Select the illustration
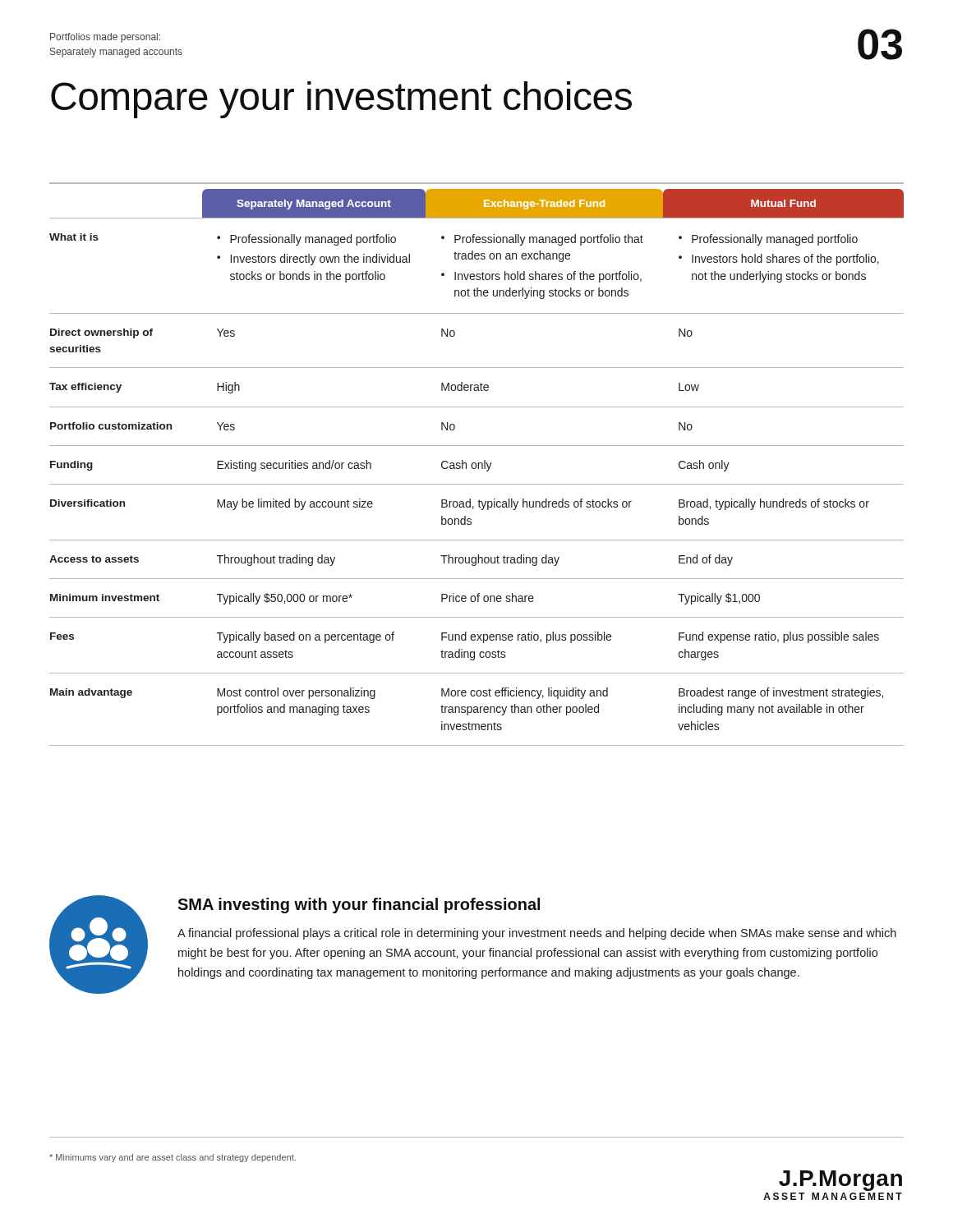 [x=99, y=946]
